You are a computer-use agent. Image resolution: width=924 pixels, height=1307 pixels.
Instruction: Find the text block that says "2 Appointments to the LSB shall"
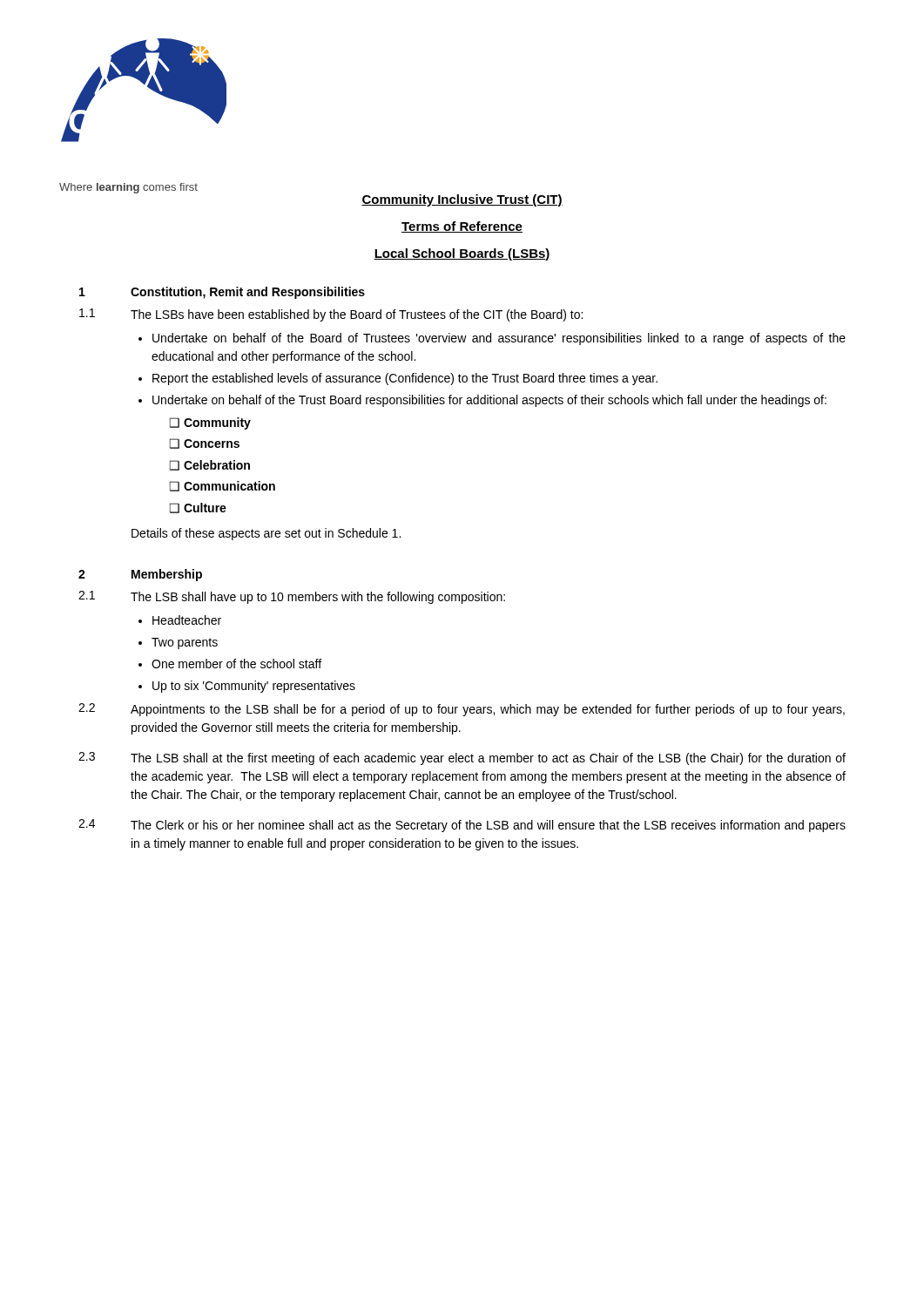click(x=462, y=719)
